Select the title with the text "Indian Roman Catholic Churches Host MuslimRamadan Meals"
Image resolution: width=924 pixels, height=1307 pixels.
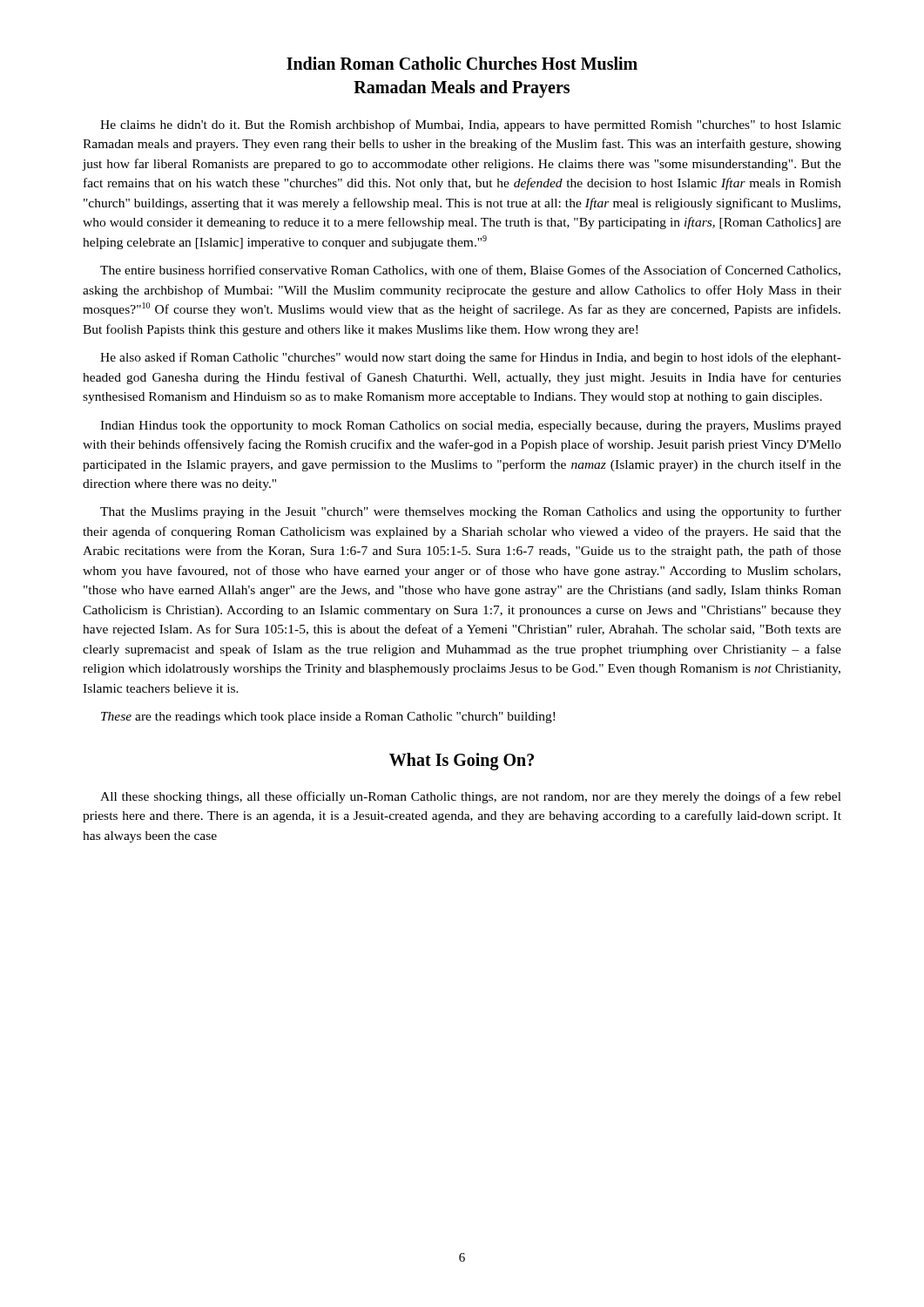tap(462, 76)
